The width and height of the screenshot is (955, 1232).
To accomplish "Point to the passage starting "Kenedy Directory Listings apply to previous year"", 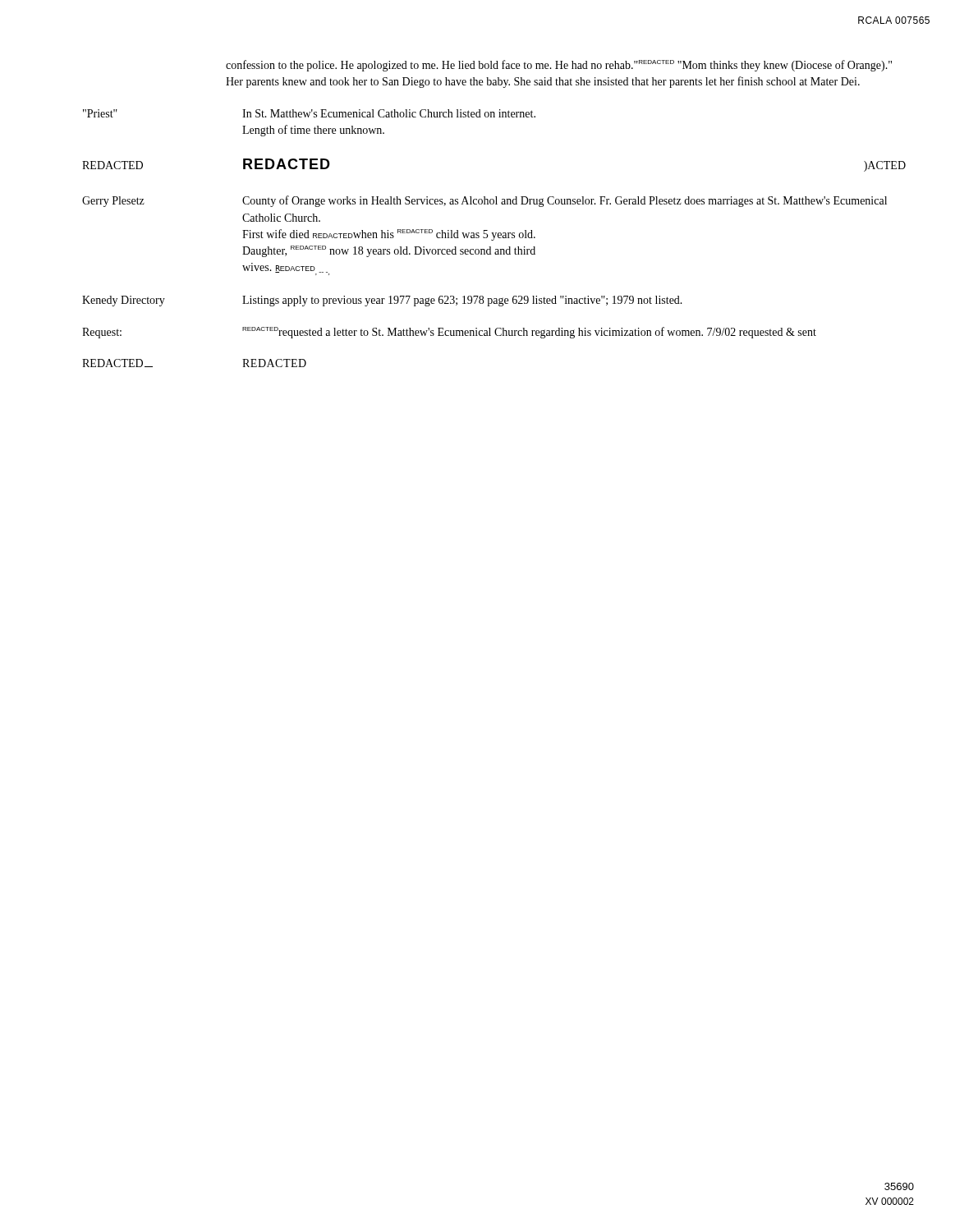I will click(x=494, y=301).
